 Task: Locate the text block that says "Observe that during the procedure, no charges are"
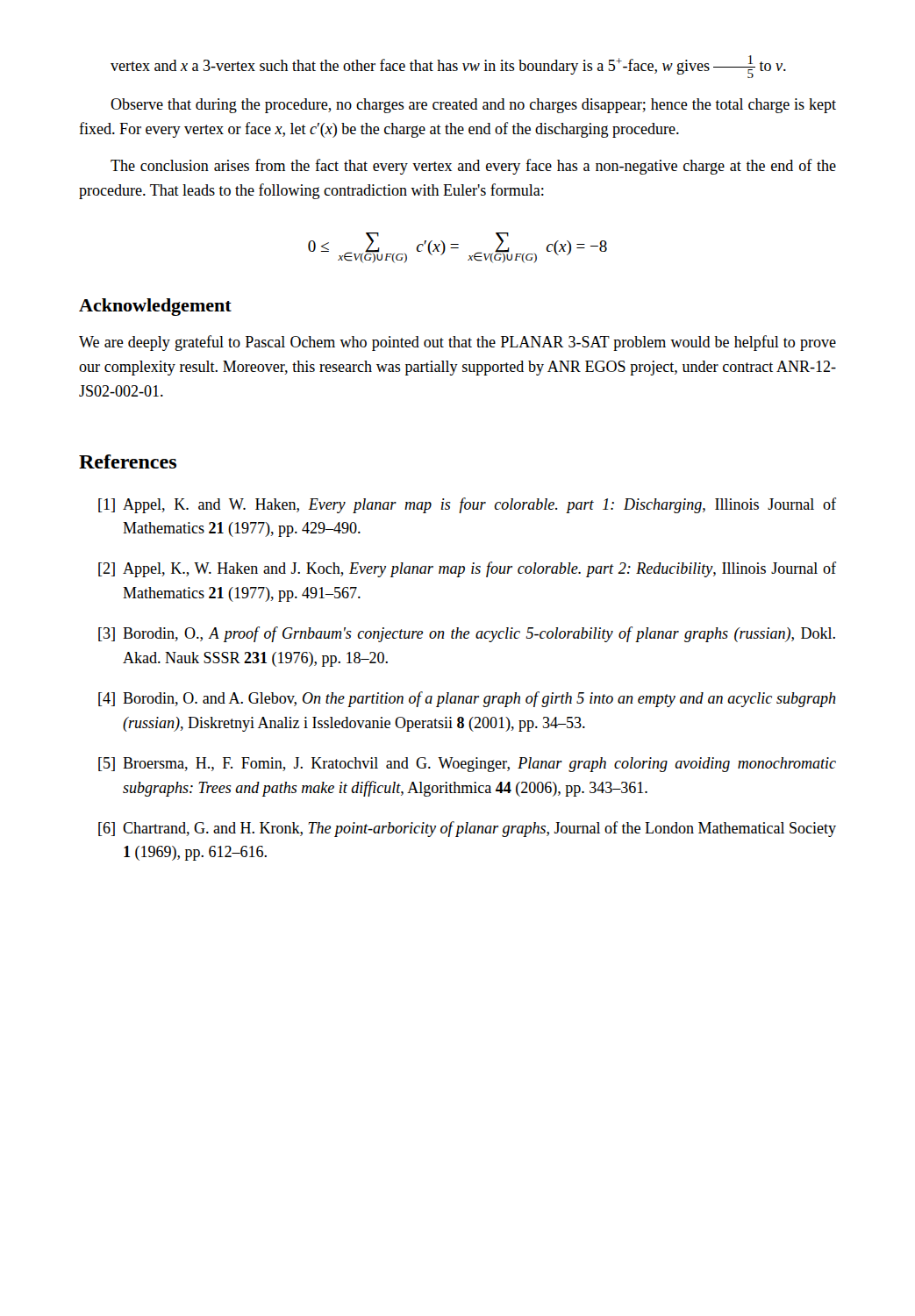458,117
